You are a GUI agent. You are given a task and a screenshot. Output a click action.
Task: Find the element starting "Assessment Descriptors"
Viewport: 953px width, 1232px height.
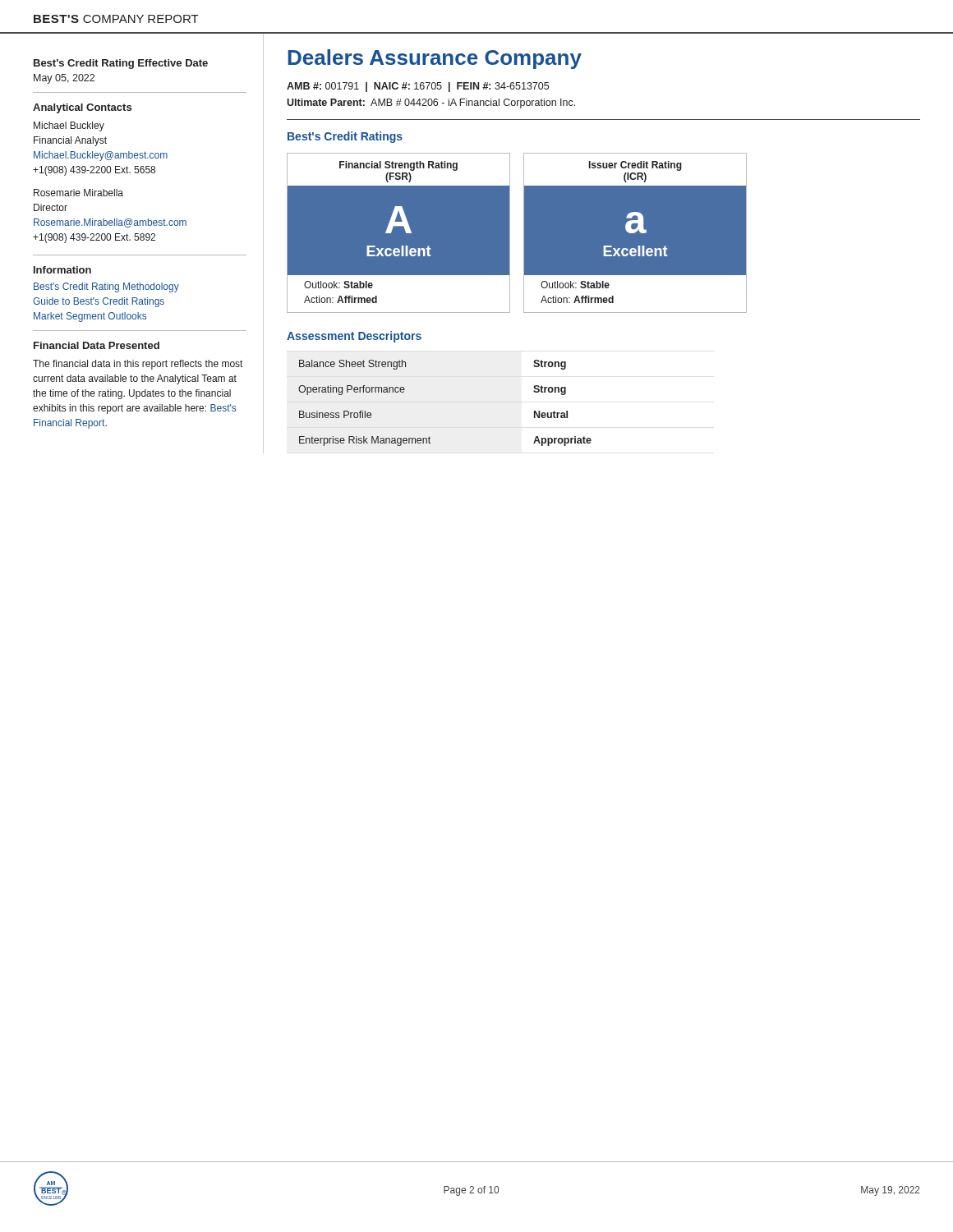tap(354, 336)
